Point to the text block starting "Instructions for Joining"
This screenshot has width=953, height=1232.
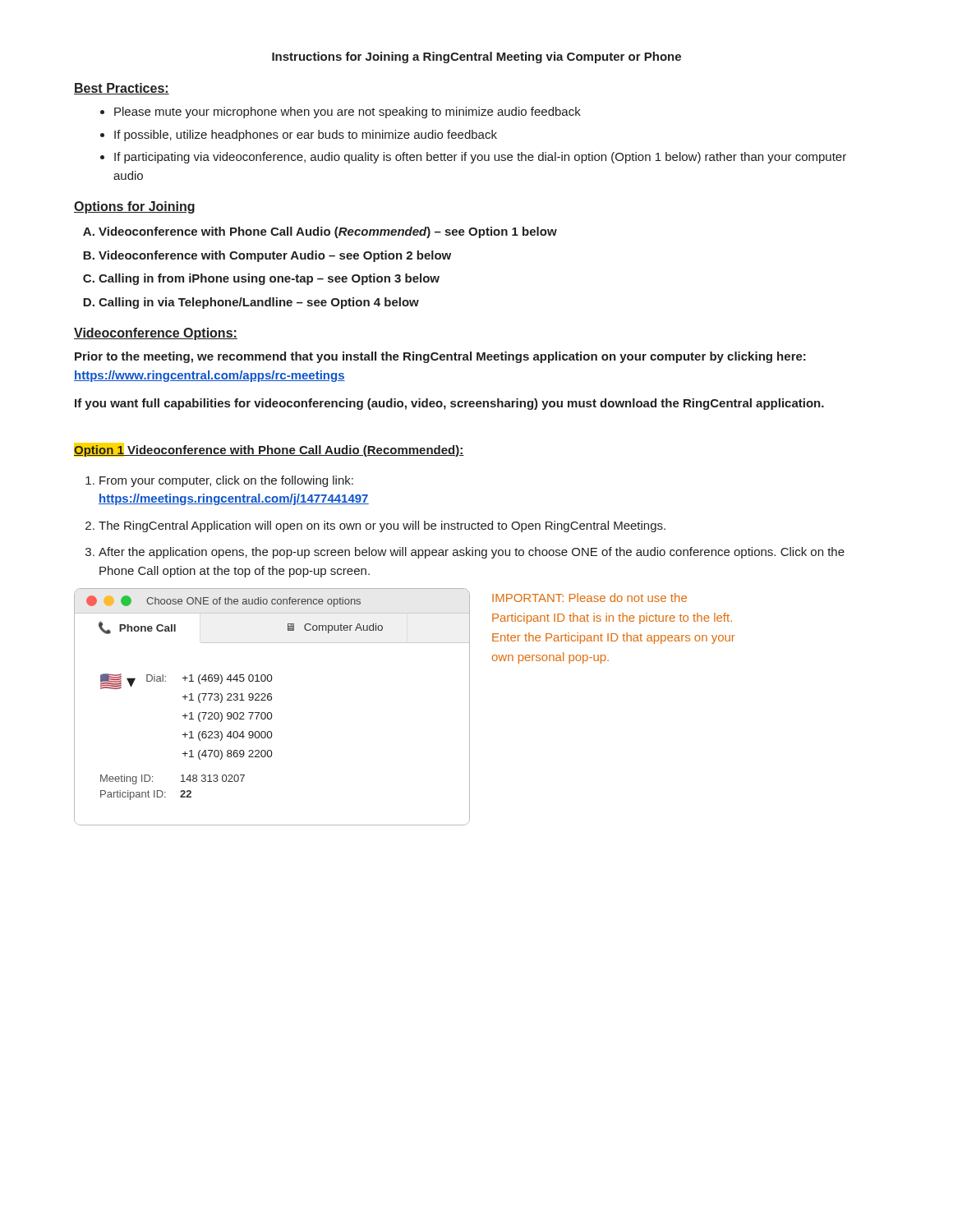tap(476, 56)
